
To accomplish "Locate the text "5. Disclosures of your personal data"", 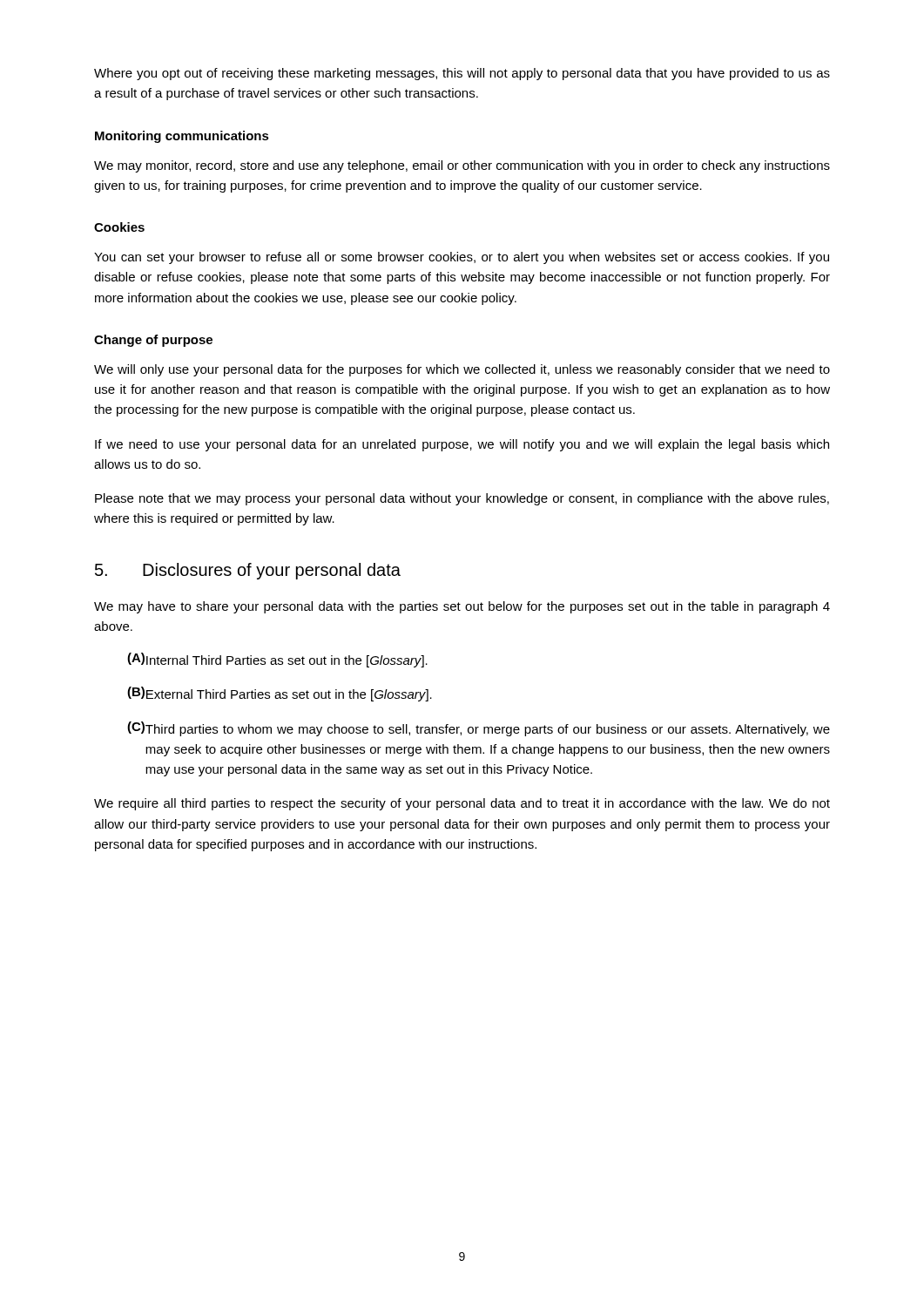I will point(247,570).
